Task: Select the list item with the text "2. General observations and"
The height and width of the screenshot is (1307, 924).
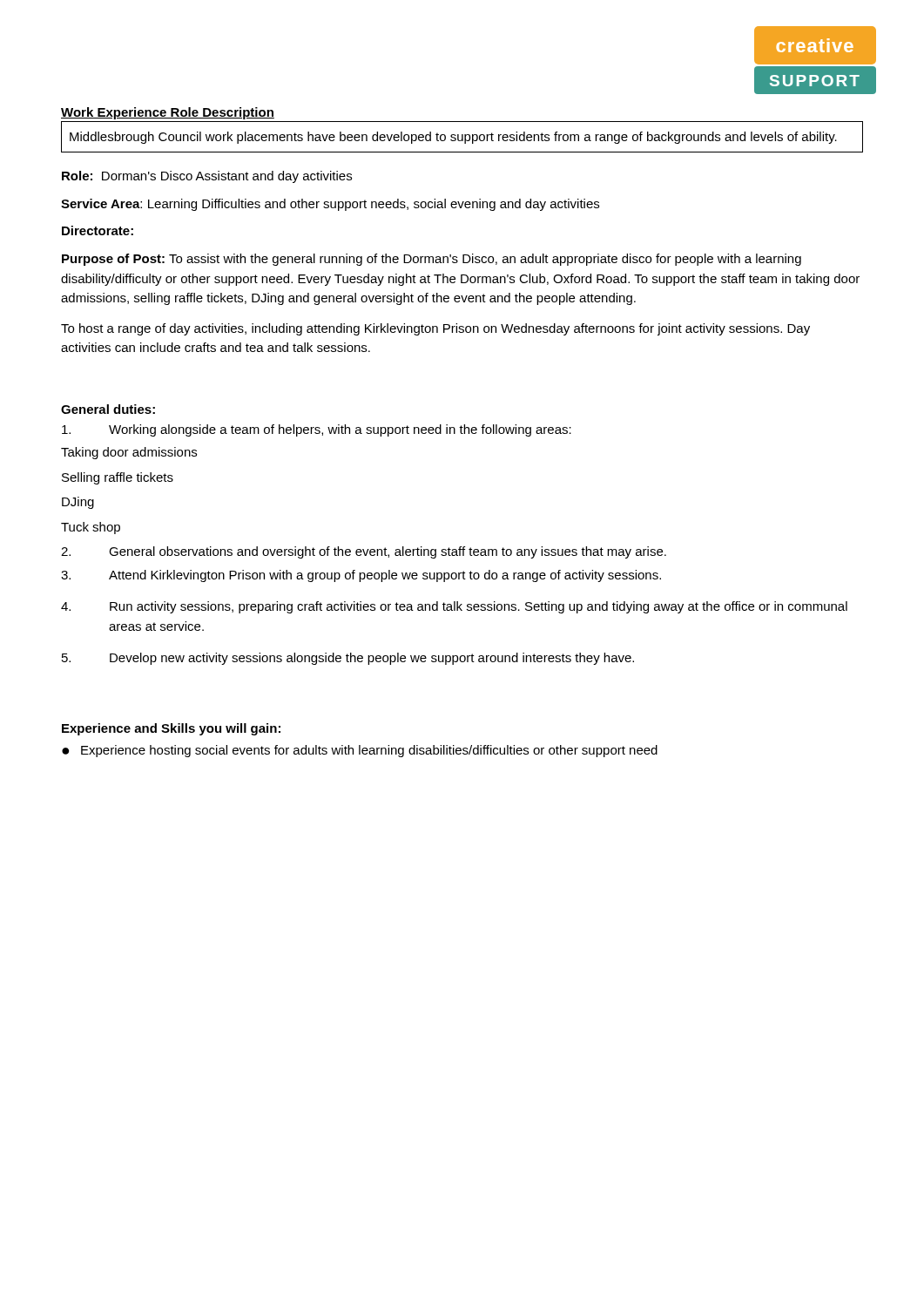Action: pyautogui.click(x=364, y=552)
